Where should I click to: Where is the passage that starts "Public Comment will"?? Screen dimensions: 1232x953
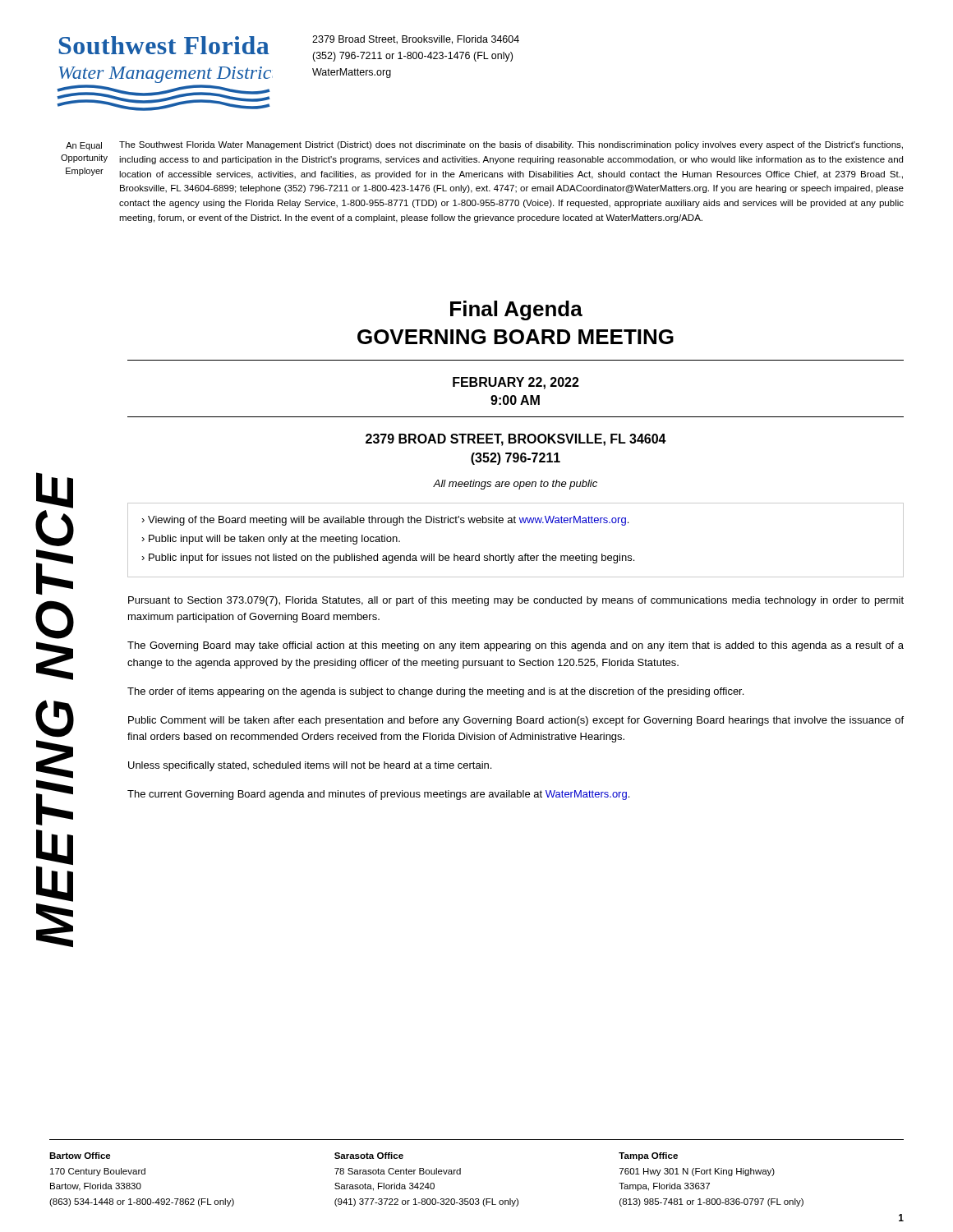pos(516,728)
